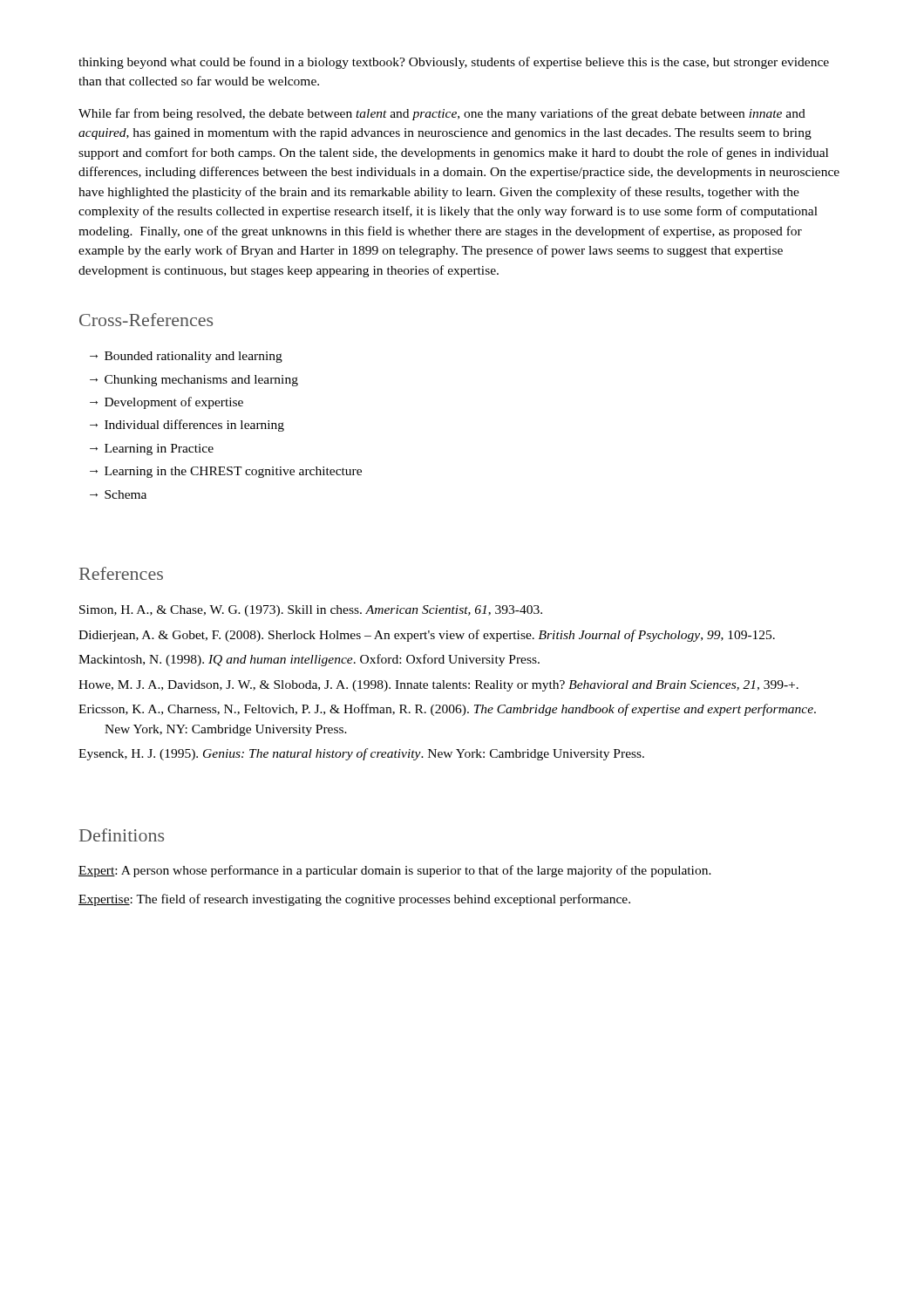Select the text block that reads "Expert: A person"
Screen dimensions: 1308x924
395,870
